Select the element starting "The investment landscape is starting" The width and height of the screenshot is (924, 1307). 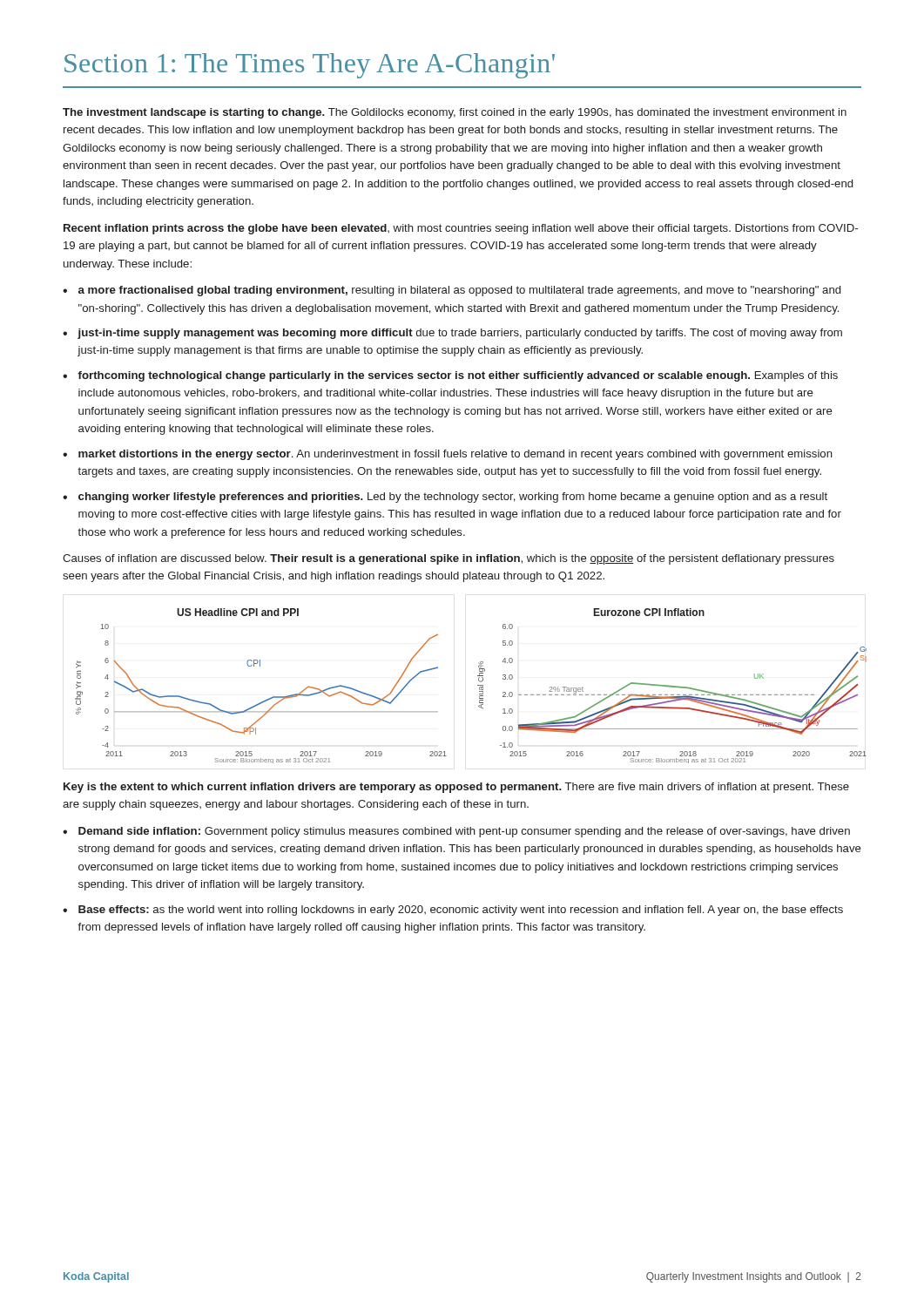[458, 157]
